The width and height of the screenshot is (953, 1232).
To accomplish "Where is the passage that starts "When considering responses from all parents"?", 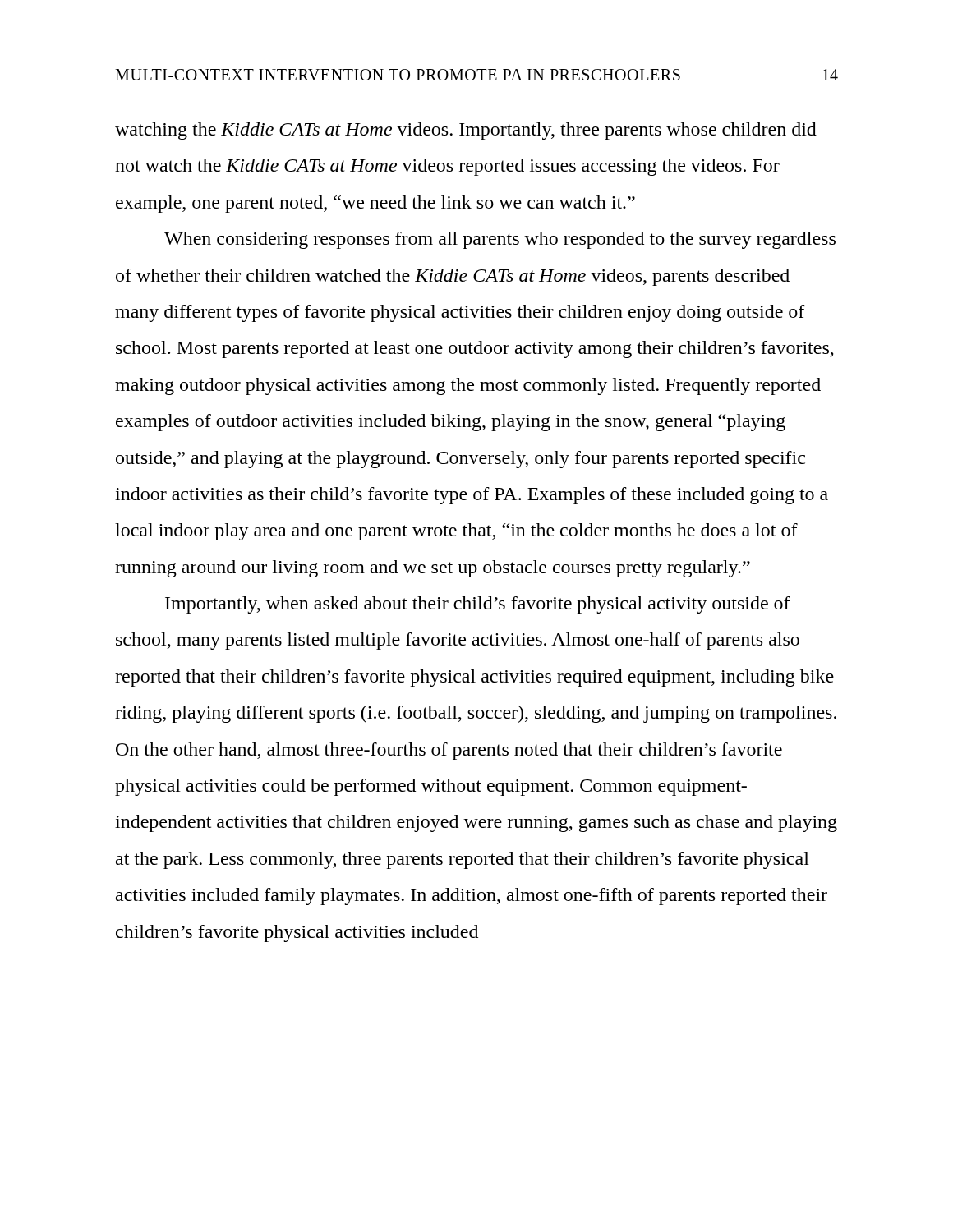I will [500, 240].
